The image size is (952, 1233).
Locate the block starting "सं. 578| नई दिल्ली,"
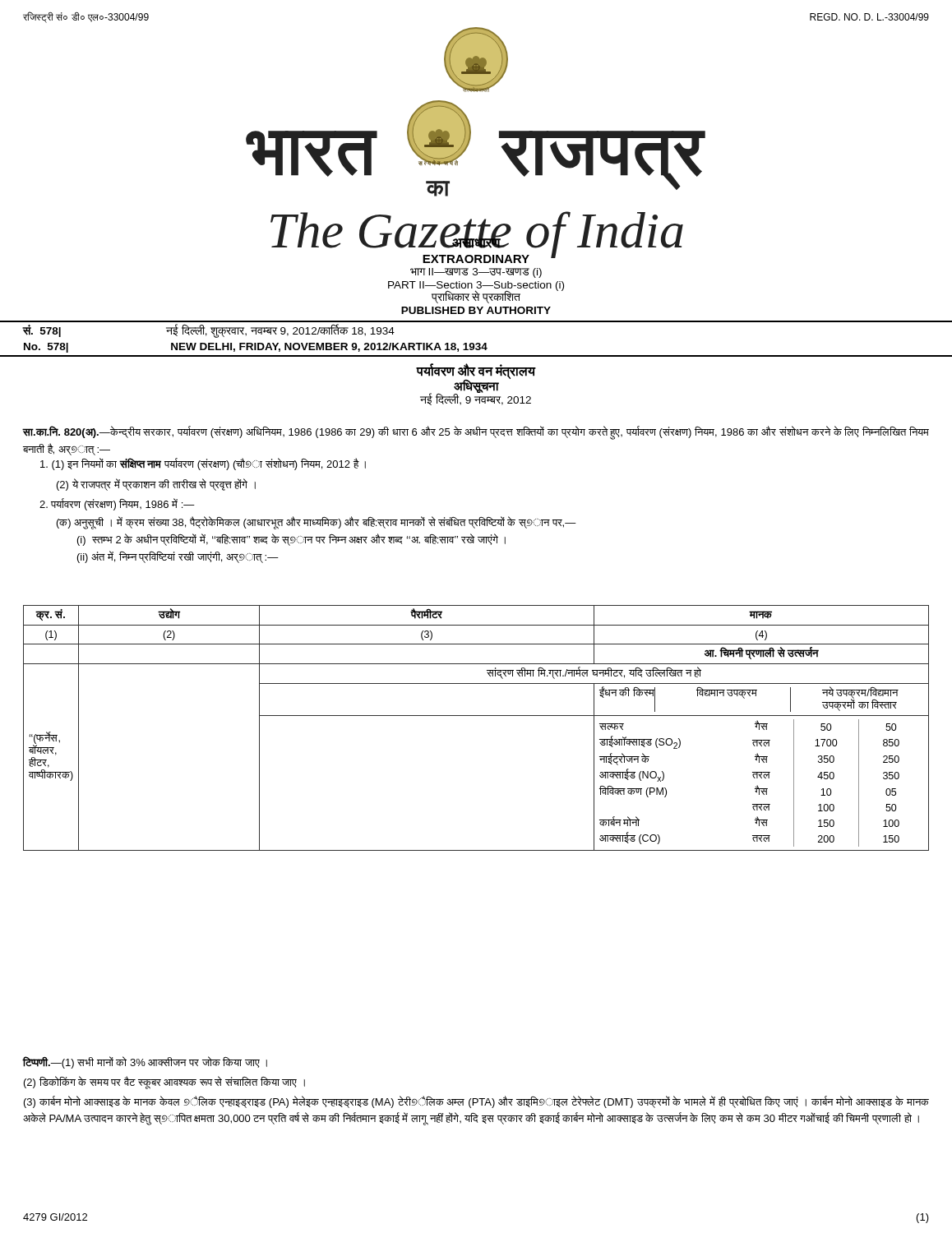(476, 339)
